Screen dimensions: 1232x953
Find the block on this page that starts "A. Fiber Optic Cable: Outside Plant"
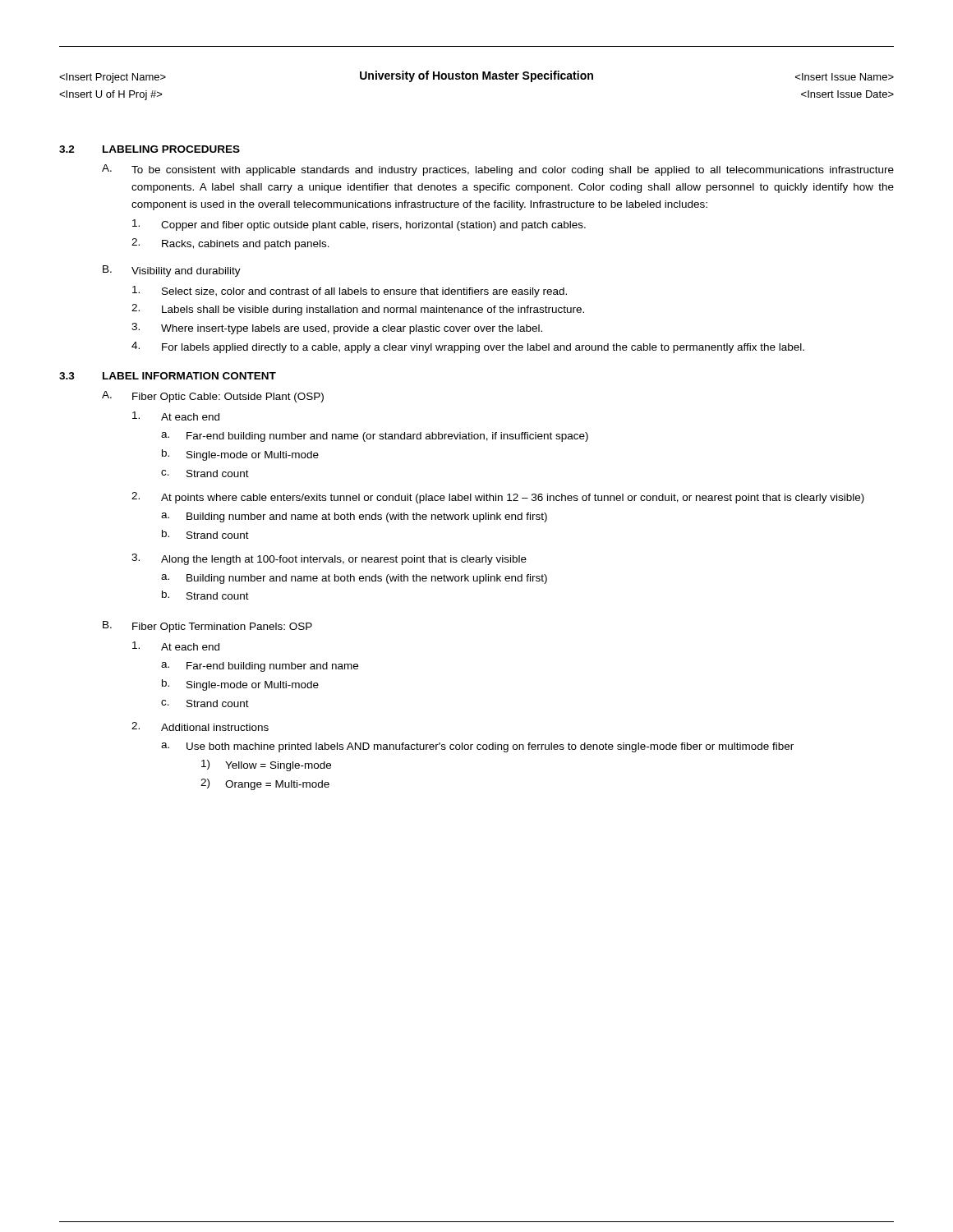pos(213,397)
